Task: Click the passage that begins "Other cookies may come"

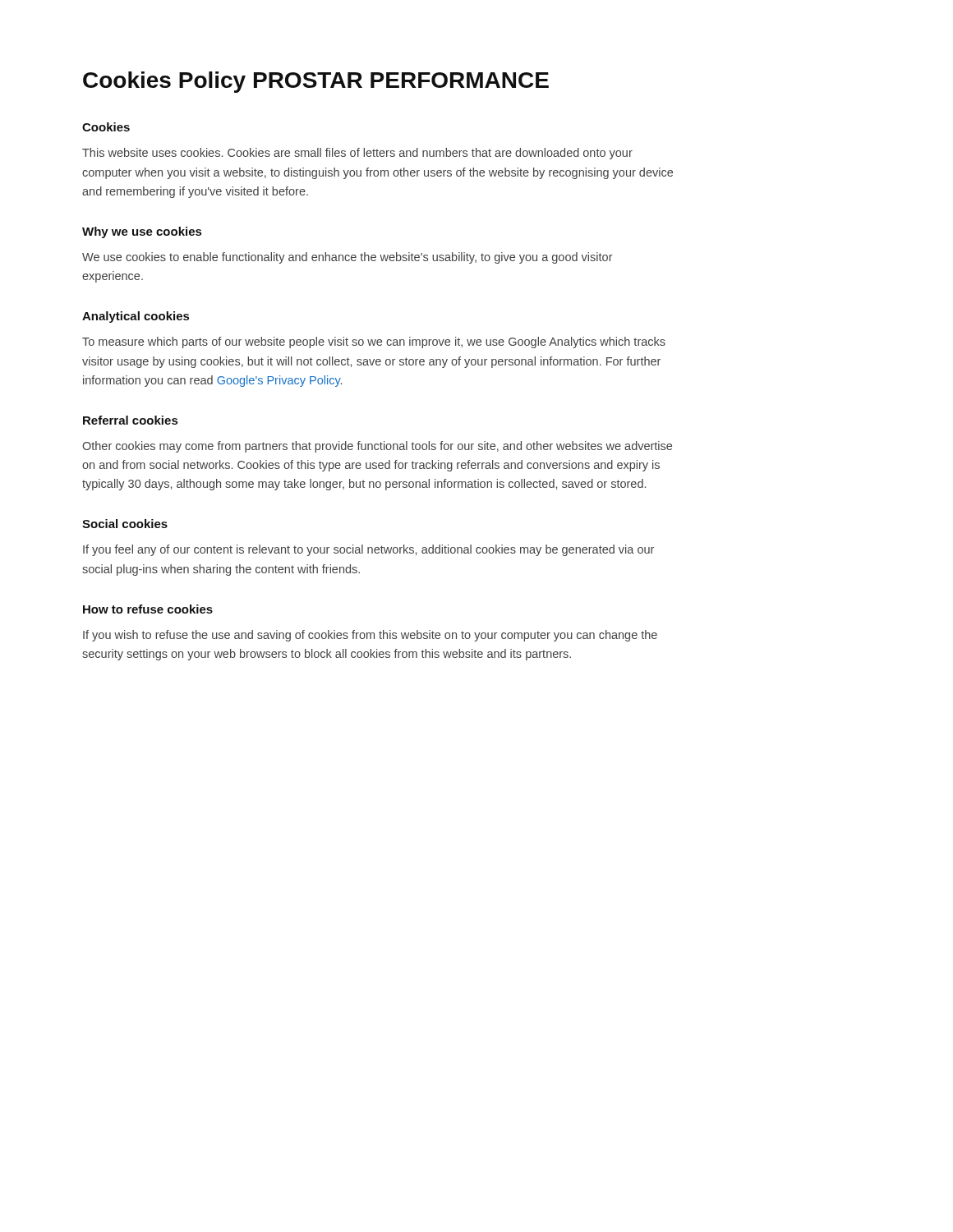Action: (378, 465)
